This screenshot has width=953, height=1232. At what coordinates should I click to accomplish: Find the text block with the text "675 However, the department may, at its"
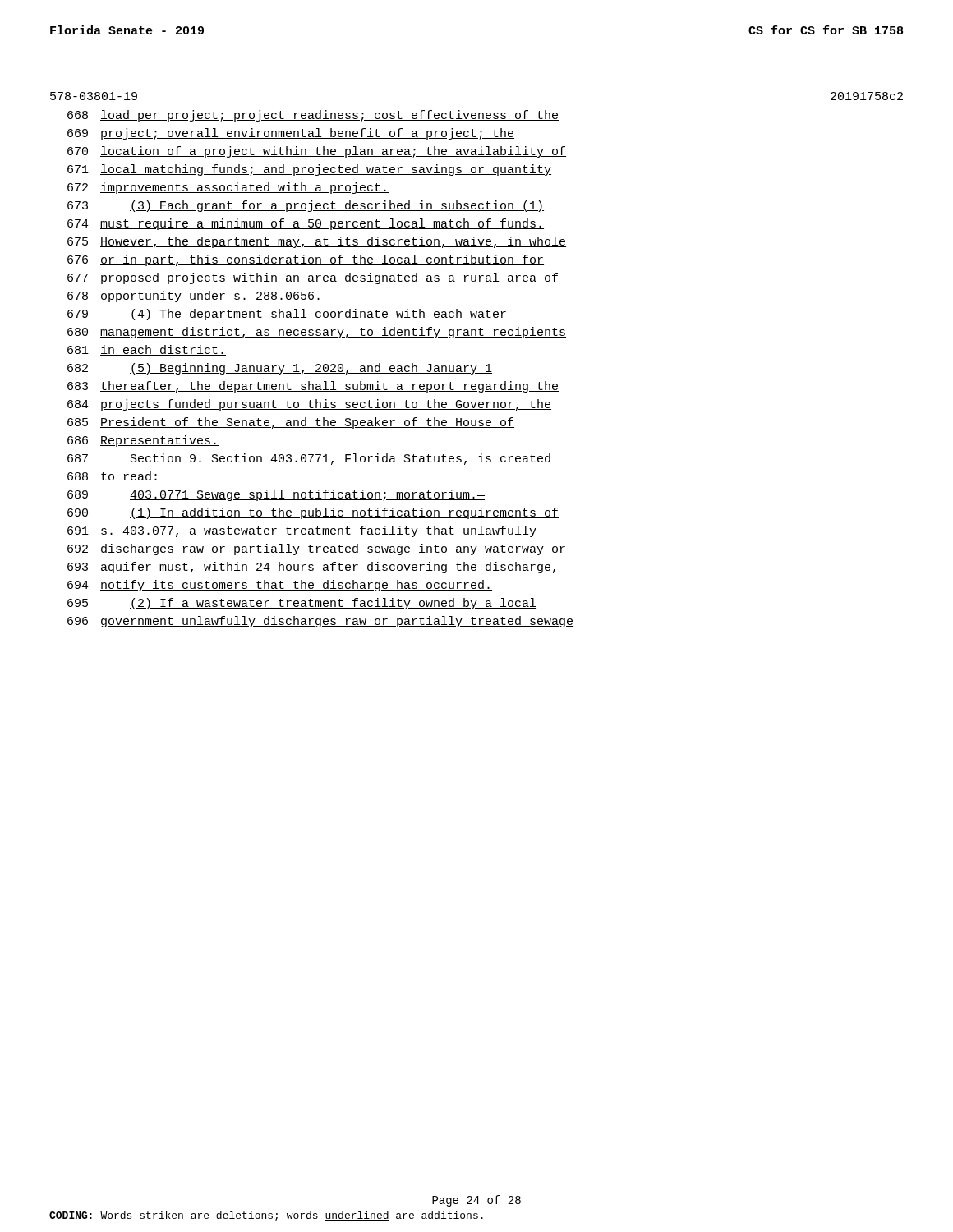click(476, 243)
